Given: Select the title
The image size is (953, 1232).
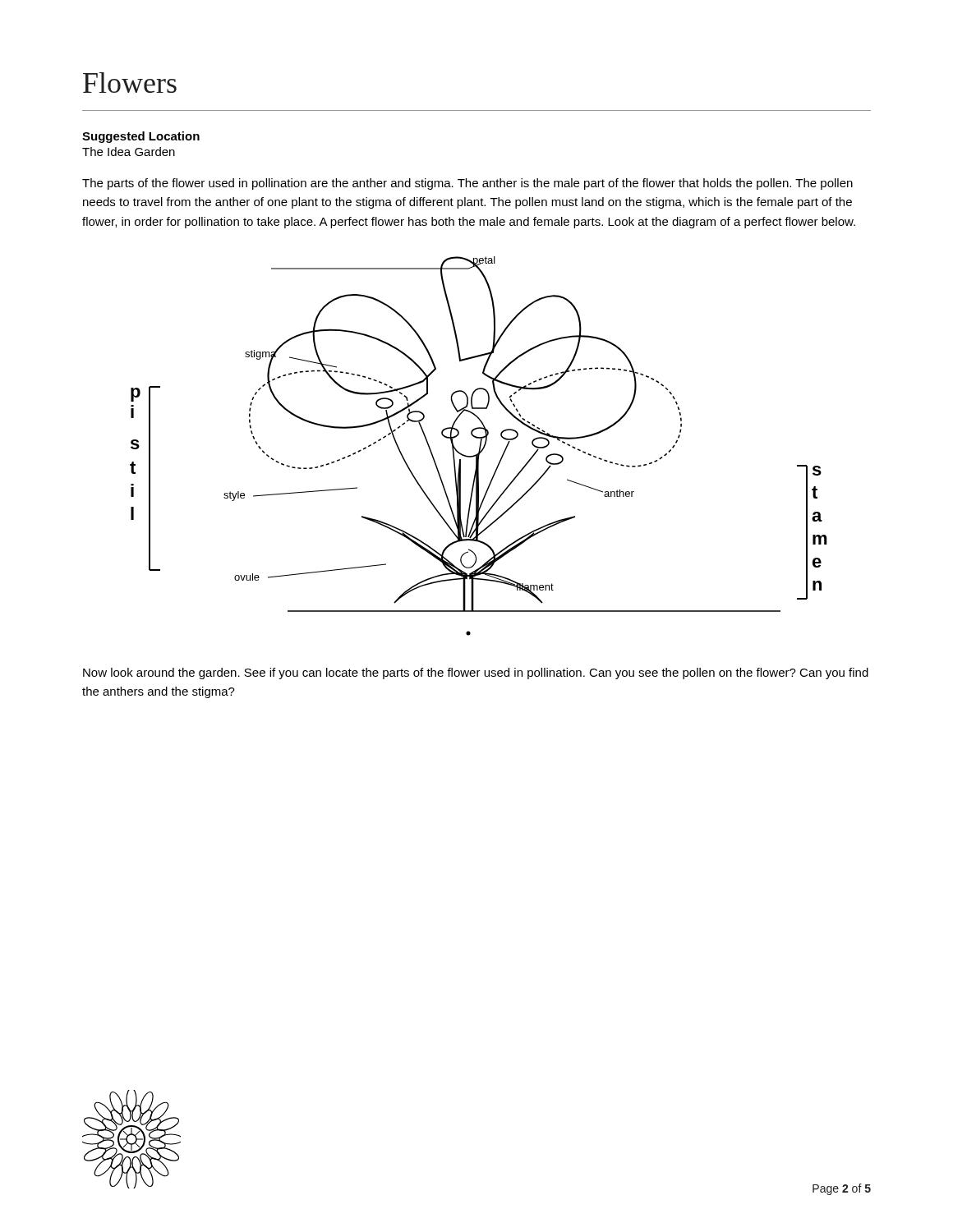Looking at the screenshot, I should pos(476,88).
